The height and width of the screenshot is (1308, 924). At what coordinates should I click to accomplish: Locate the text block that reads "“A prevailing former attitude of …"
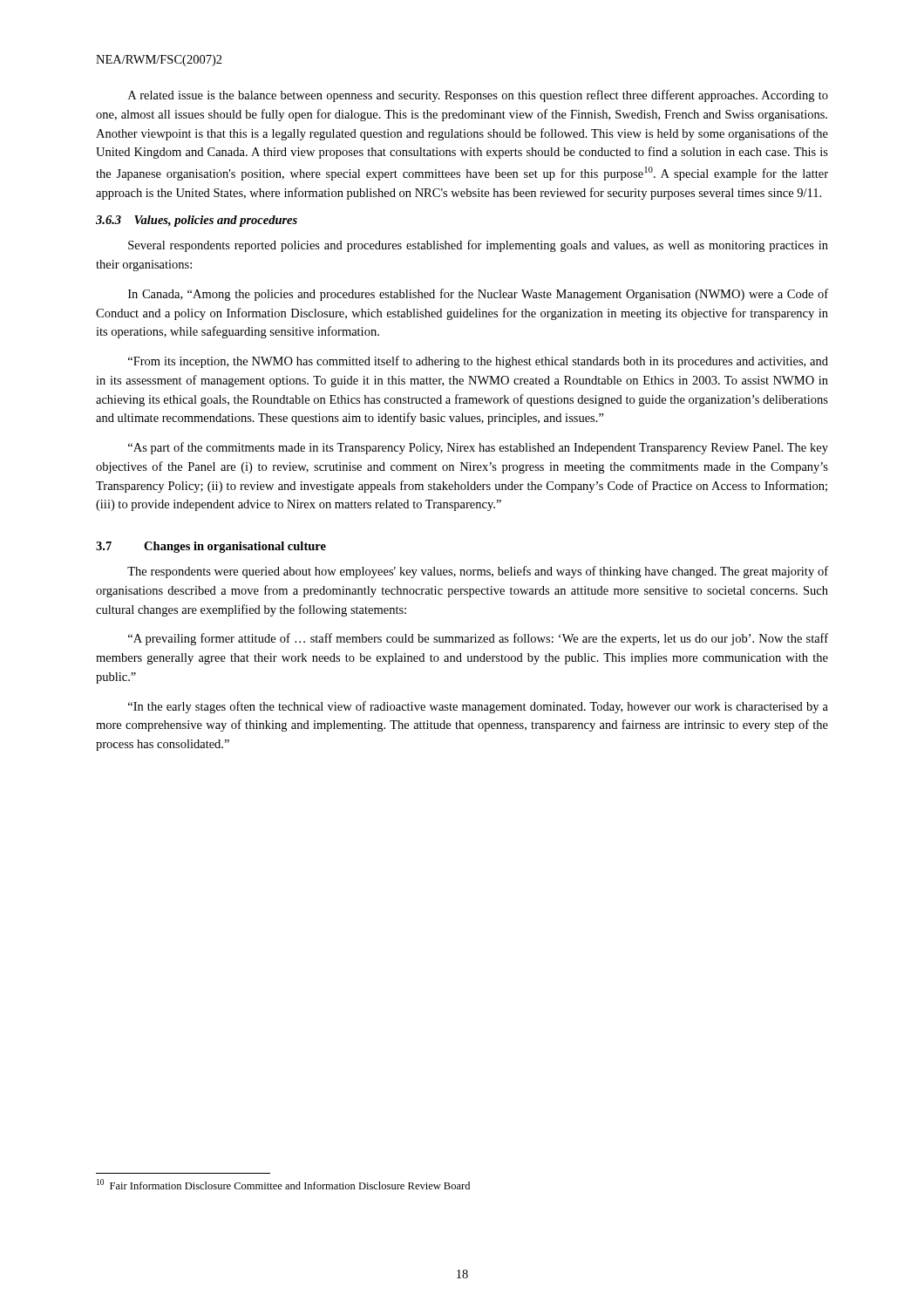point(462,658)
